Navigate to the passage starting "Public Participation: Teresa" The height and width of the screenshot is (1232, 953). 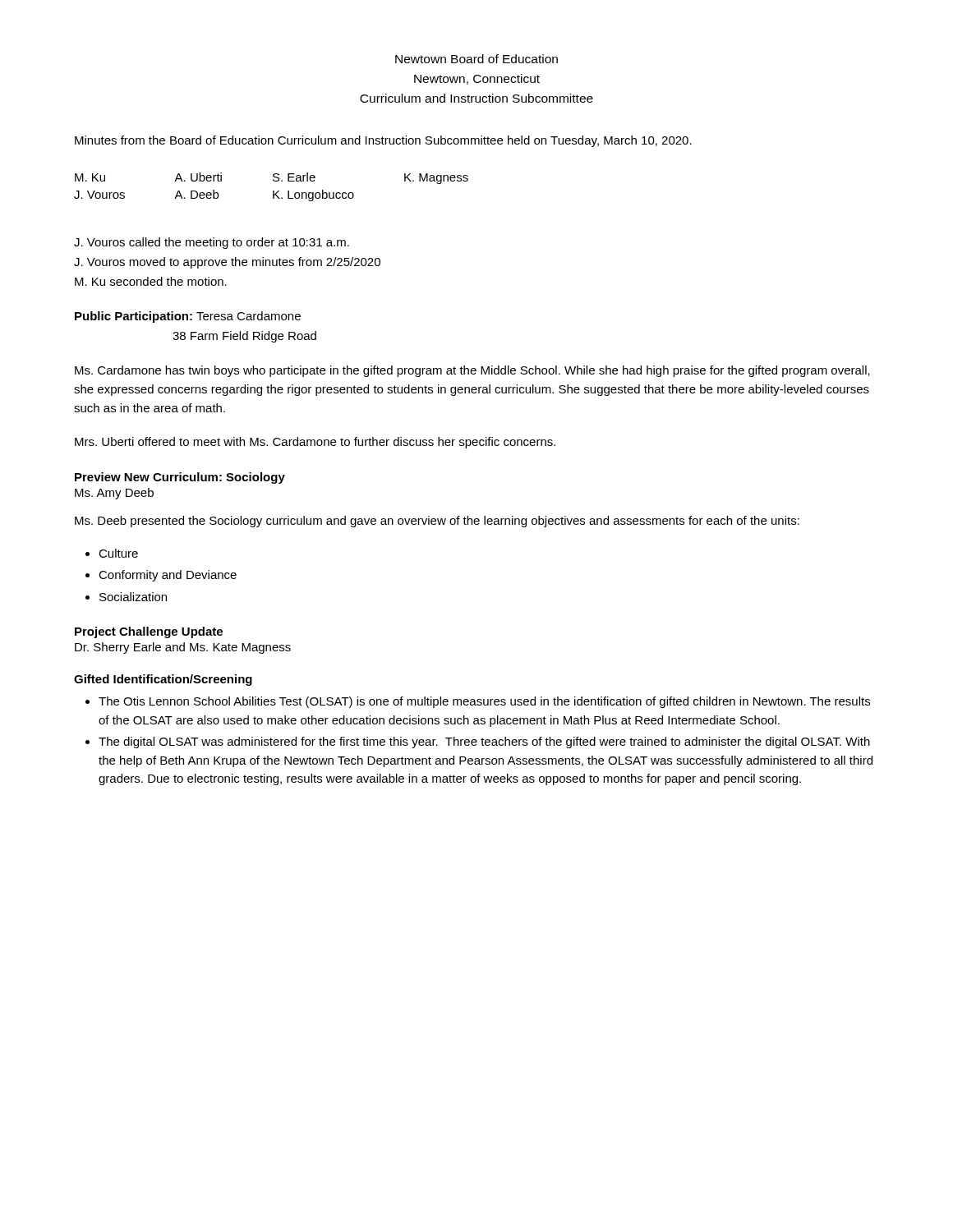[196, 325]
